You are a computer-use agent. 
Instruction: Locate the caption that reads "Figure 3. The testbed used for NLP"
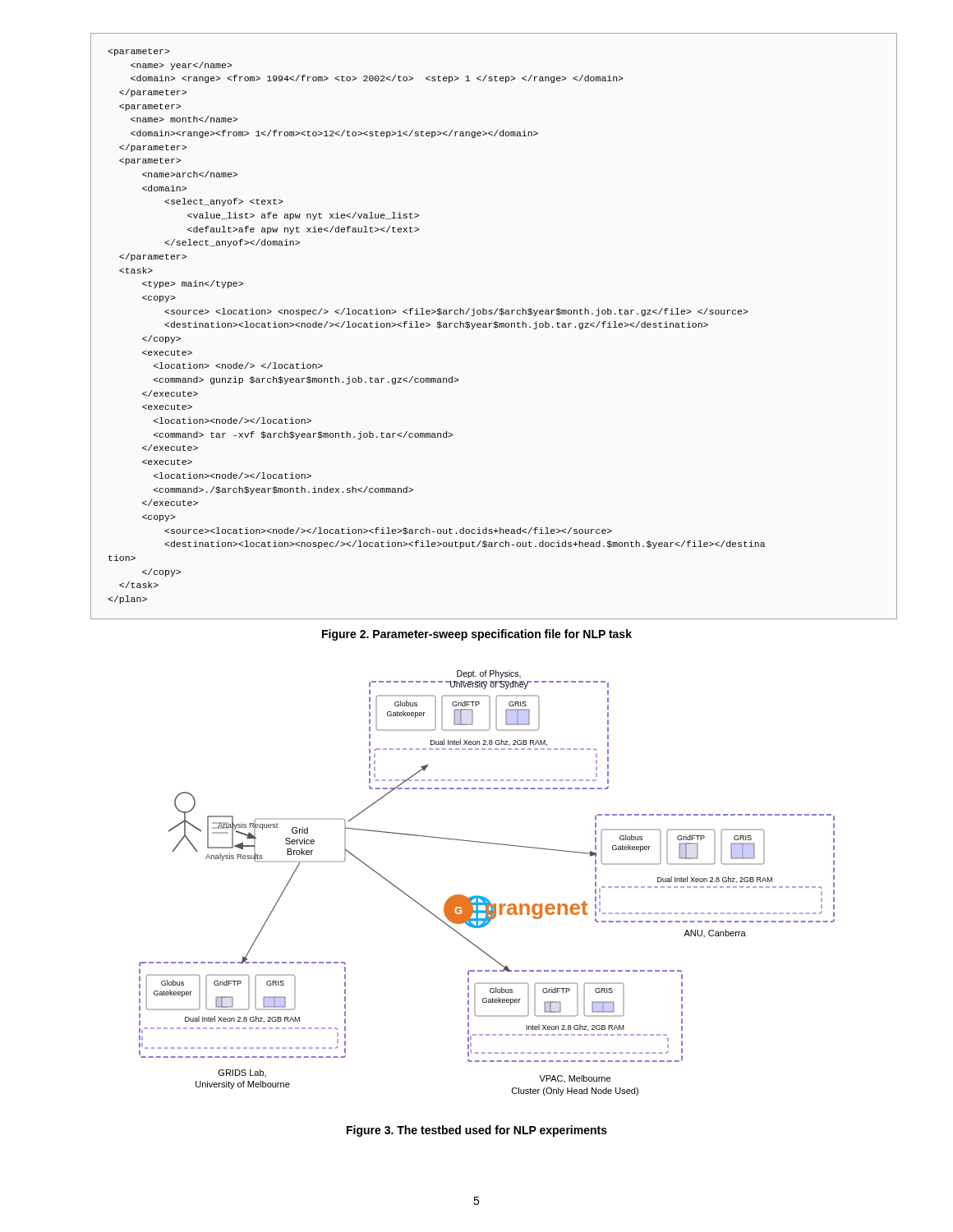click(476, 1130)
